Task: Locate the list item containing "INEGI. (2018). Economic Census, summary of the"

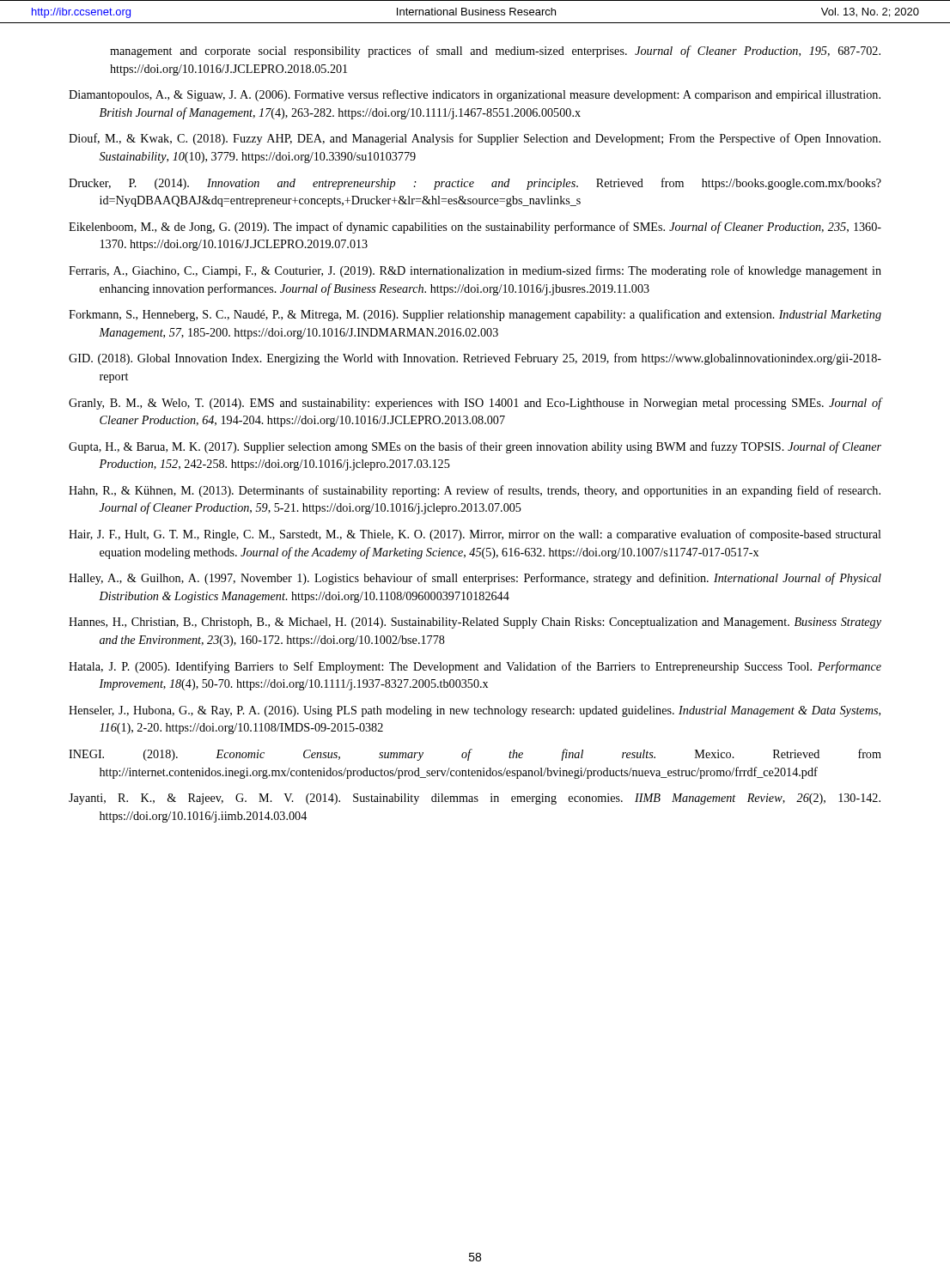Action: (475, 763)
